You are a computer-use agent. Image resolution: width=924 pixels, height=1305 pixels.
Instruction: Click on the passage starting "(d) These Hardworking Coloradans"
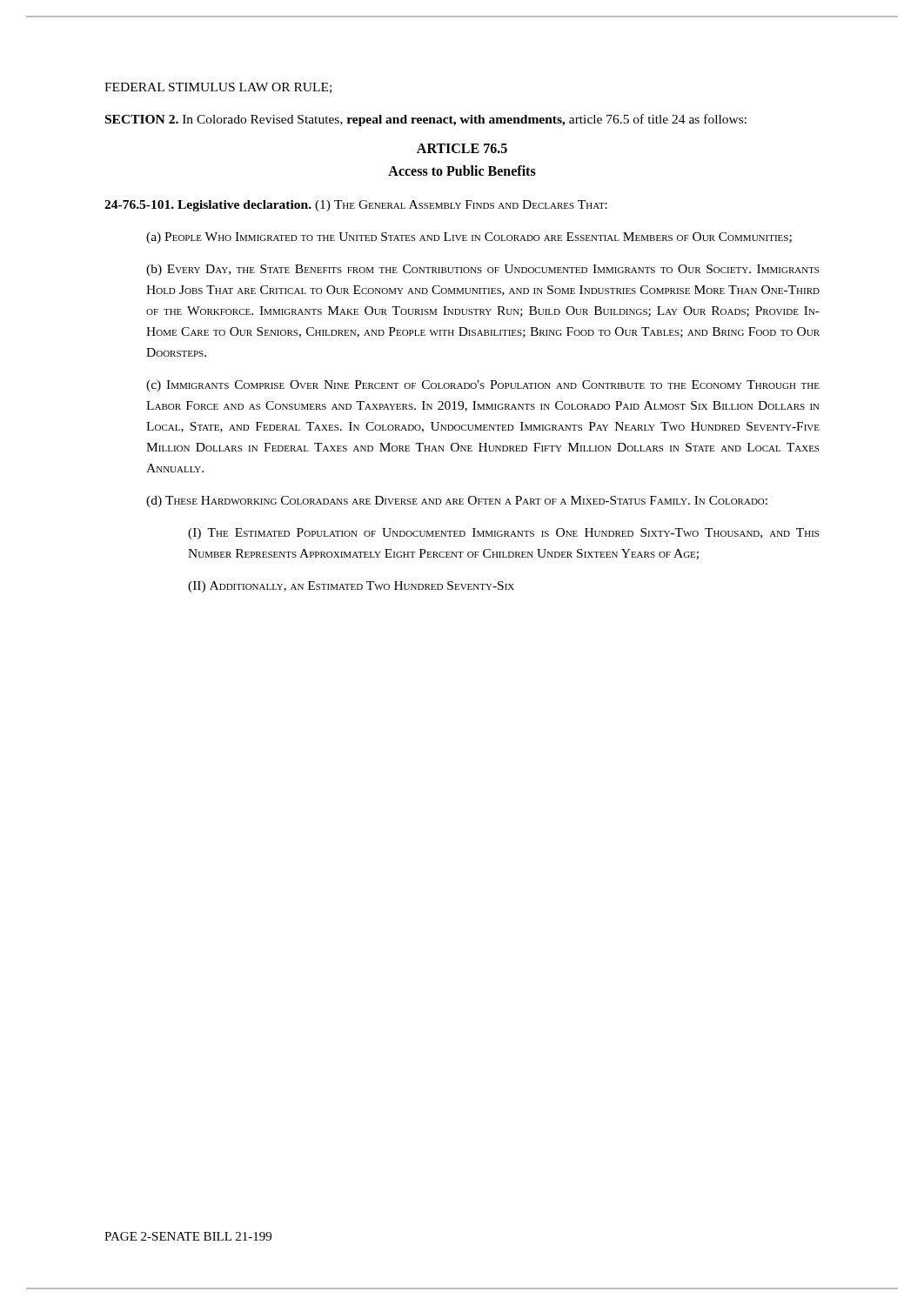[457, 500]
